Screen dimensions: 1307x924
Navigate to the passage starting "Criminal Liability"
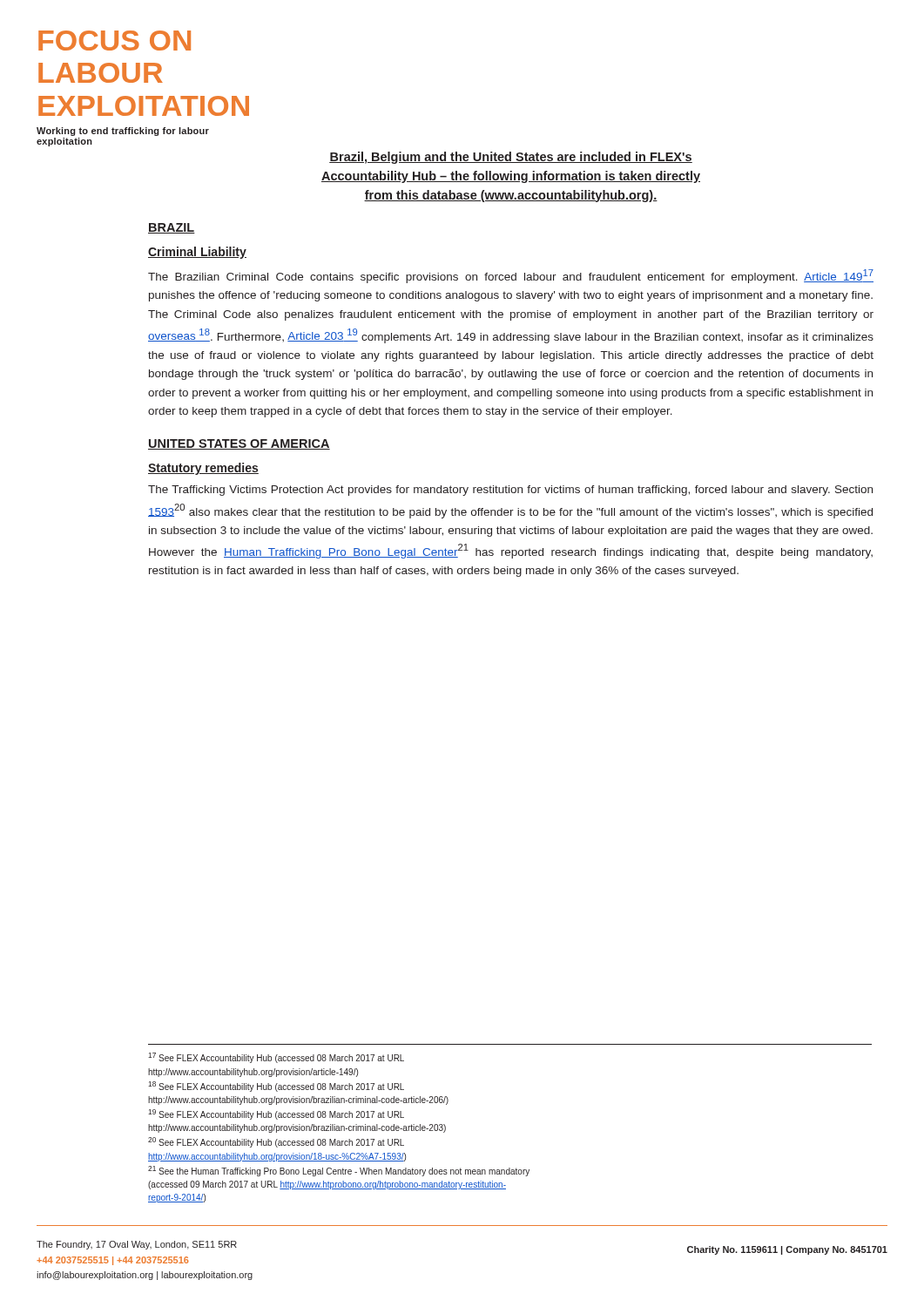point(197,252)
